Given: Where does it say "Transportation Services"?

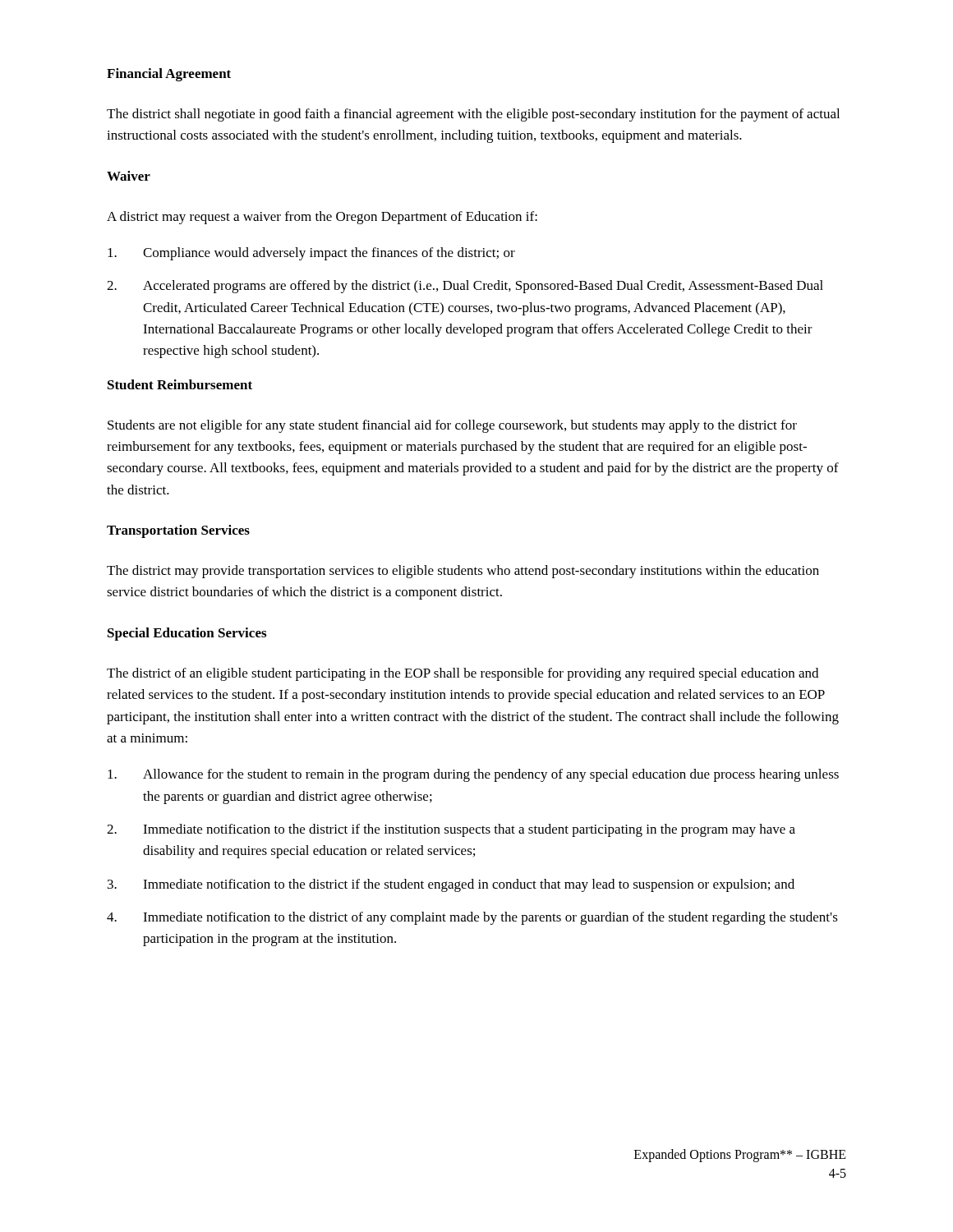Looking at the screenshot, I should tap(178, 530).
